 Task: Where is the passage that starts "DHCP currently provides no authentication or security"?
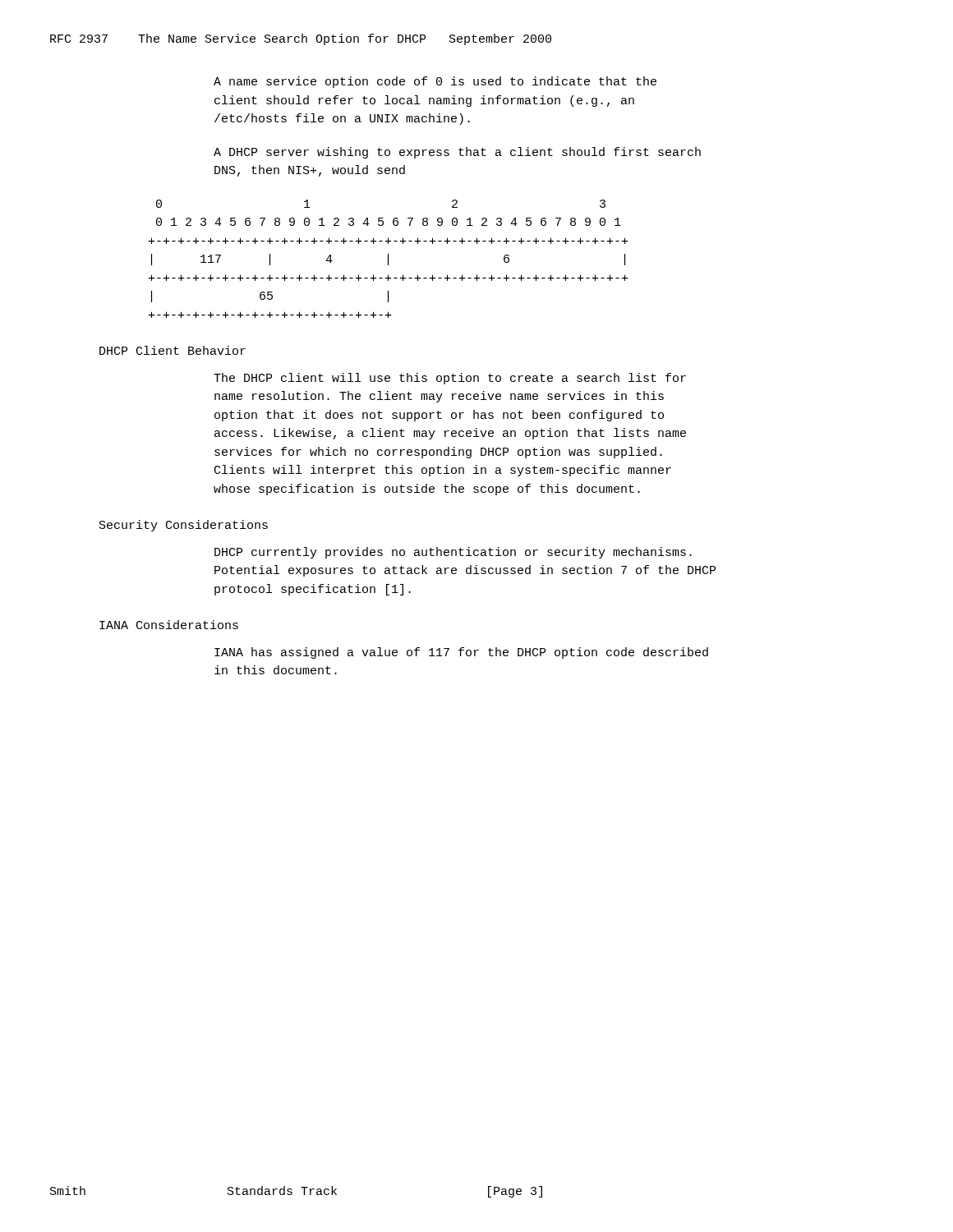click(465, 571)
